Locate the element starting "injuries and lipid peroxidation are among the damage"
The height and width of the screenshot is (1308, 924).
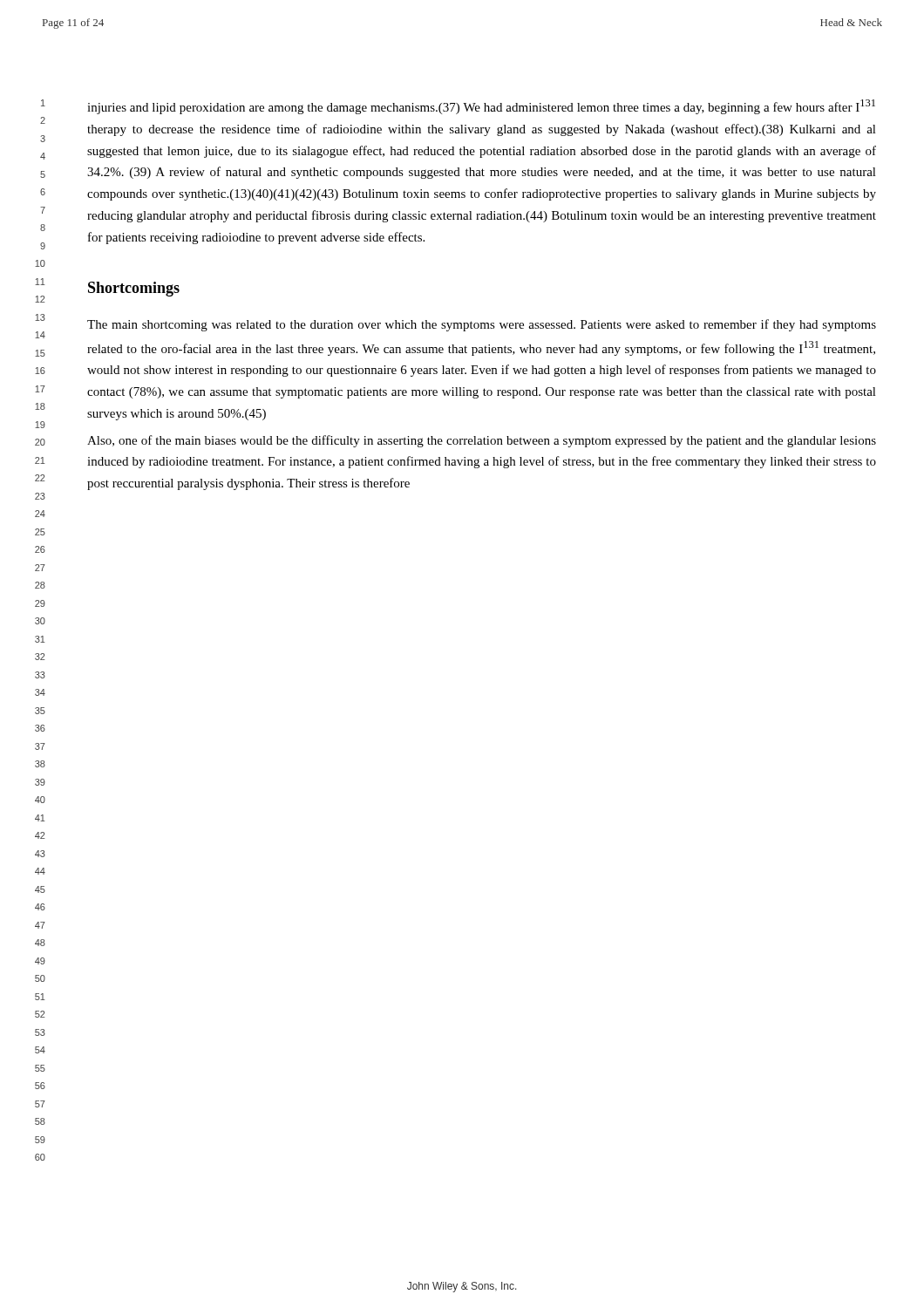[482, 171]
